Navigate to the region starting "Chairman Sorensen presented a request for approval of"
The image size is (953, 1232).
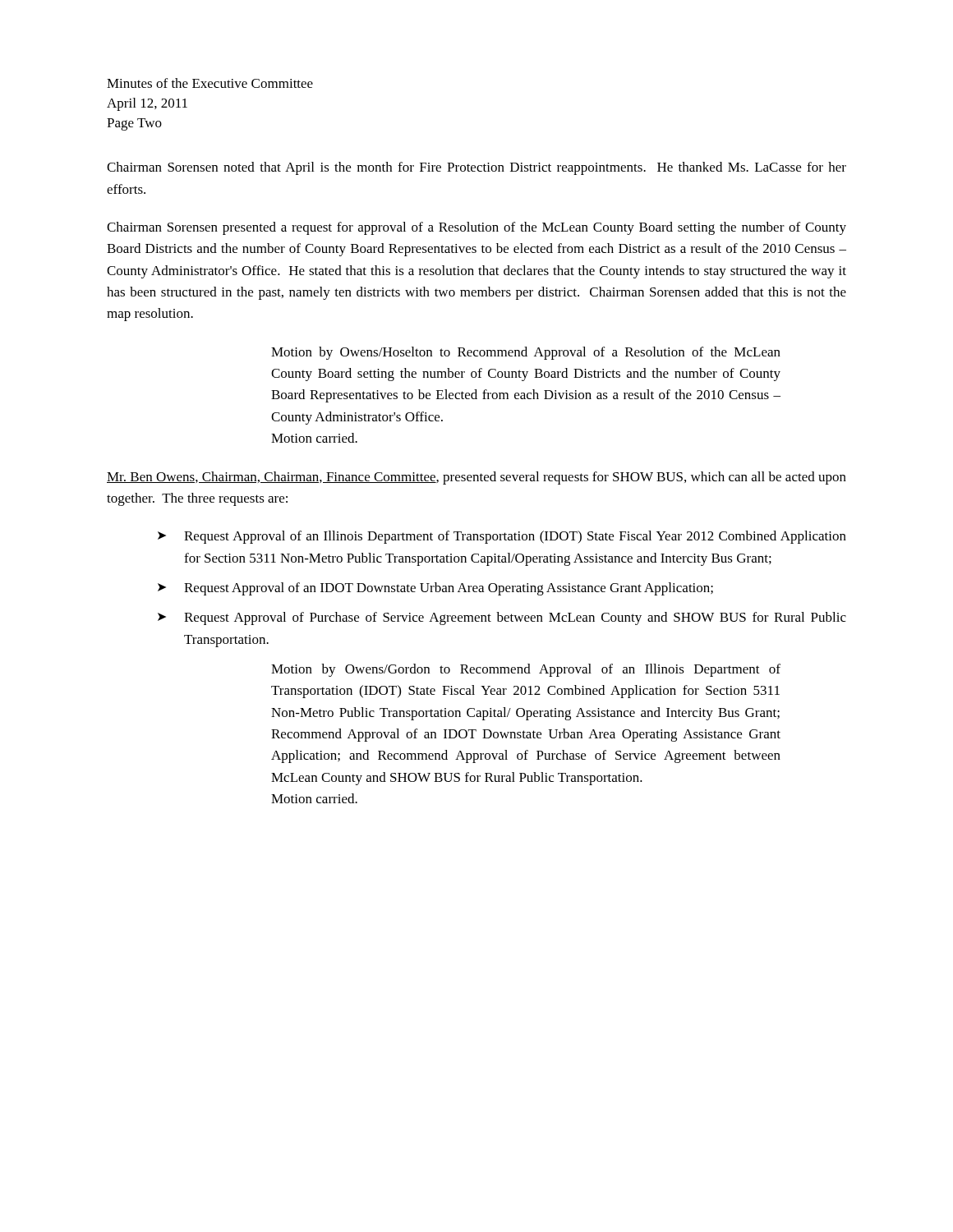pyautogui.click(x=476, y=270)
